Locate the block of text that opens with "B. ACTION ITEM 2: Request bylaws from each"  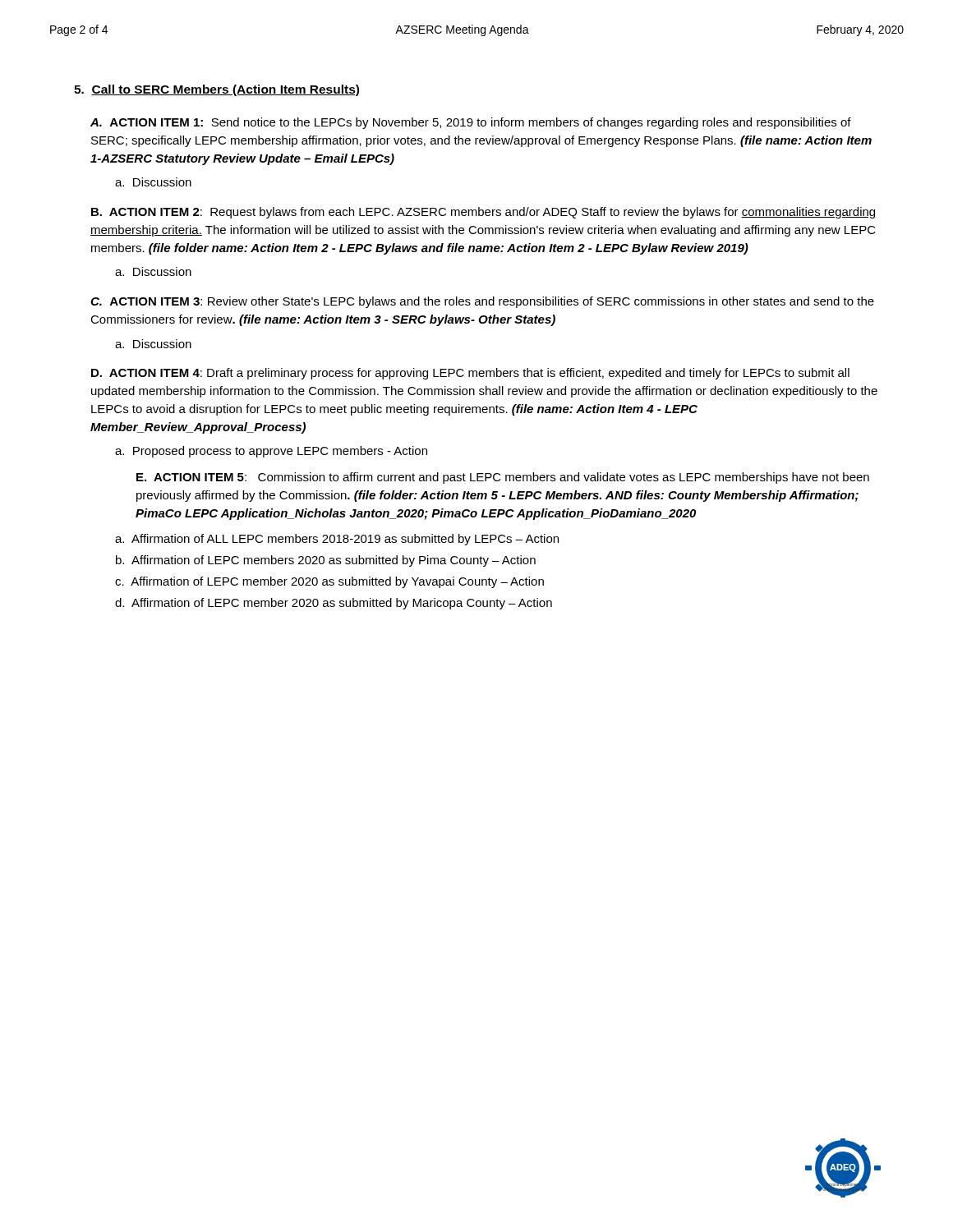(485, 242)
